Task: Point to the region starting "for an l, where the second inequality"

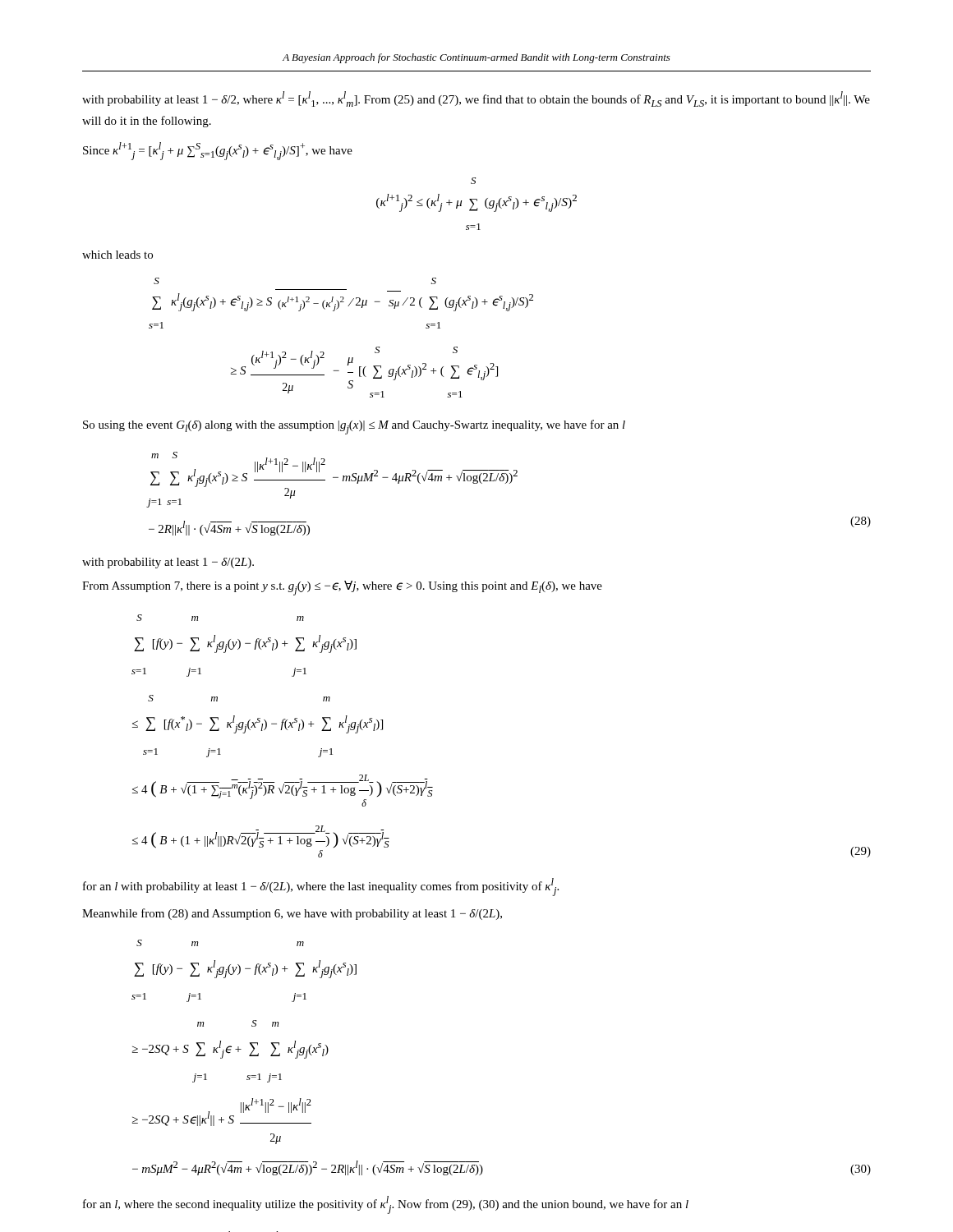Action: tap(385, 1204)
